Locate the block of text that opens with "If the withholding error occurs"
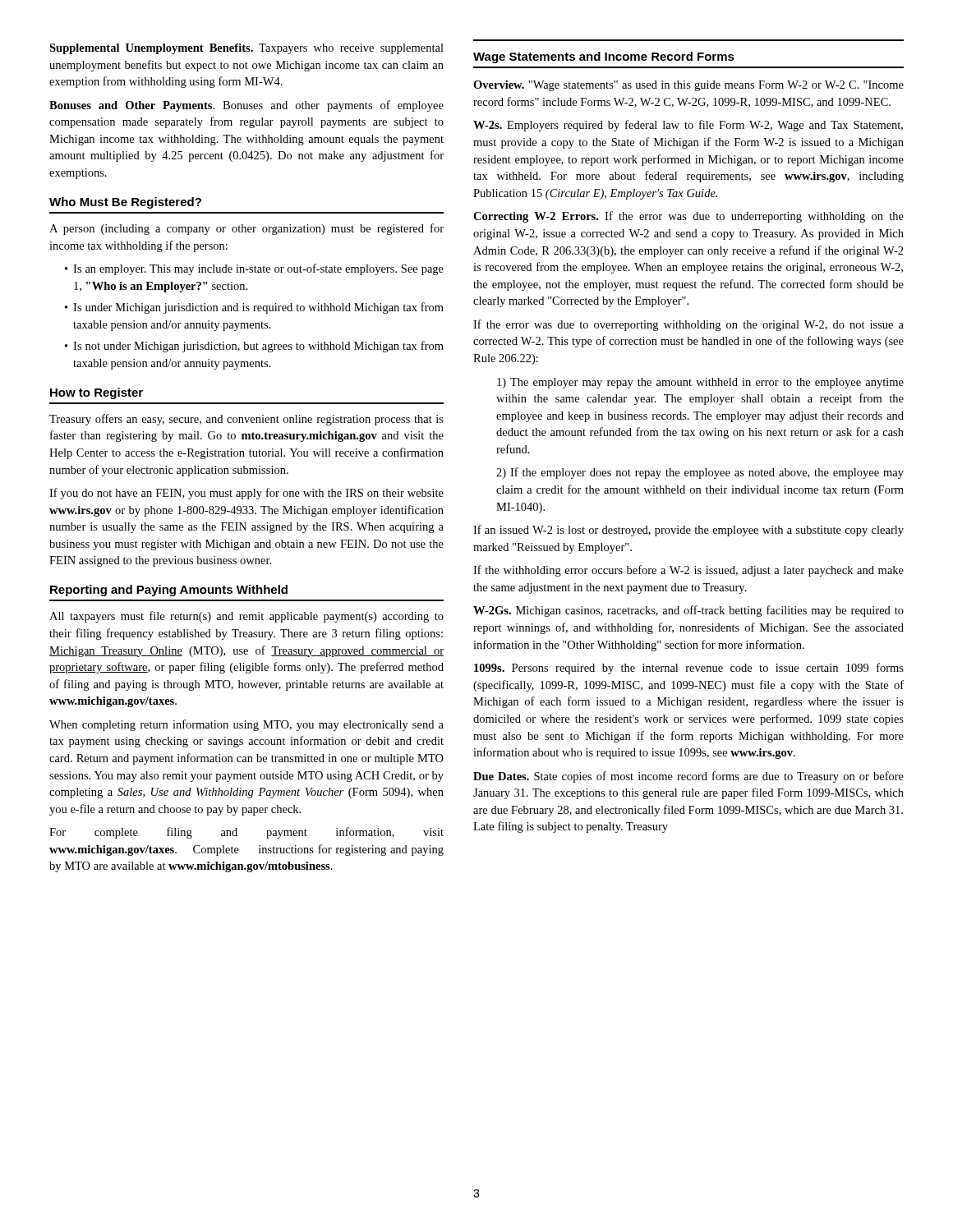This screenshot has height=1232, width=953. click(688, 579)
